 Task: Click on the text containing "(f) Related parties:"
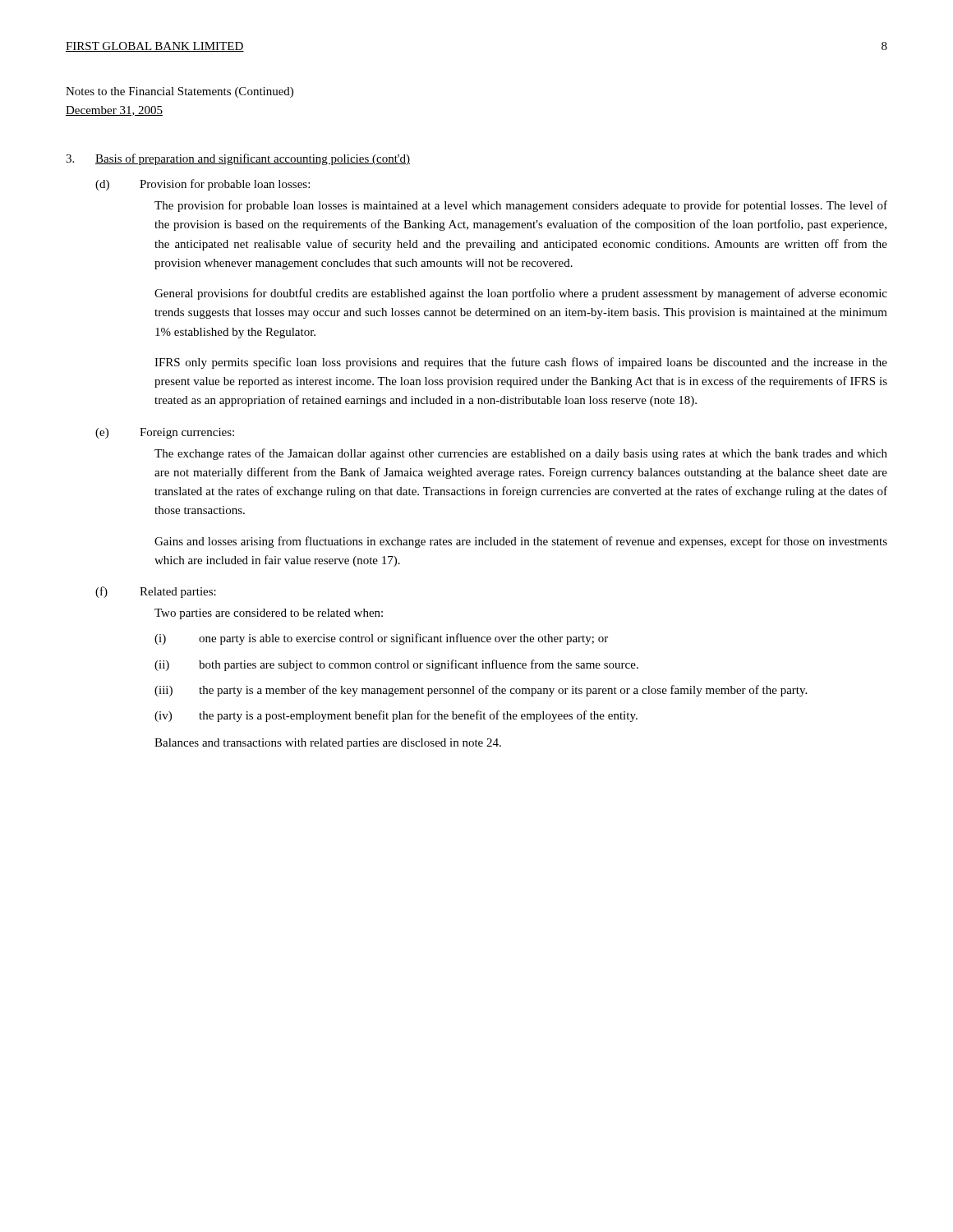pyautogui.click(x=141, y=592)
